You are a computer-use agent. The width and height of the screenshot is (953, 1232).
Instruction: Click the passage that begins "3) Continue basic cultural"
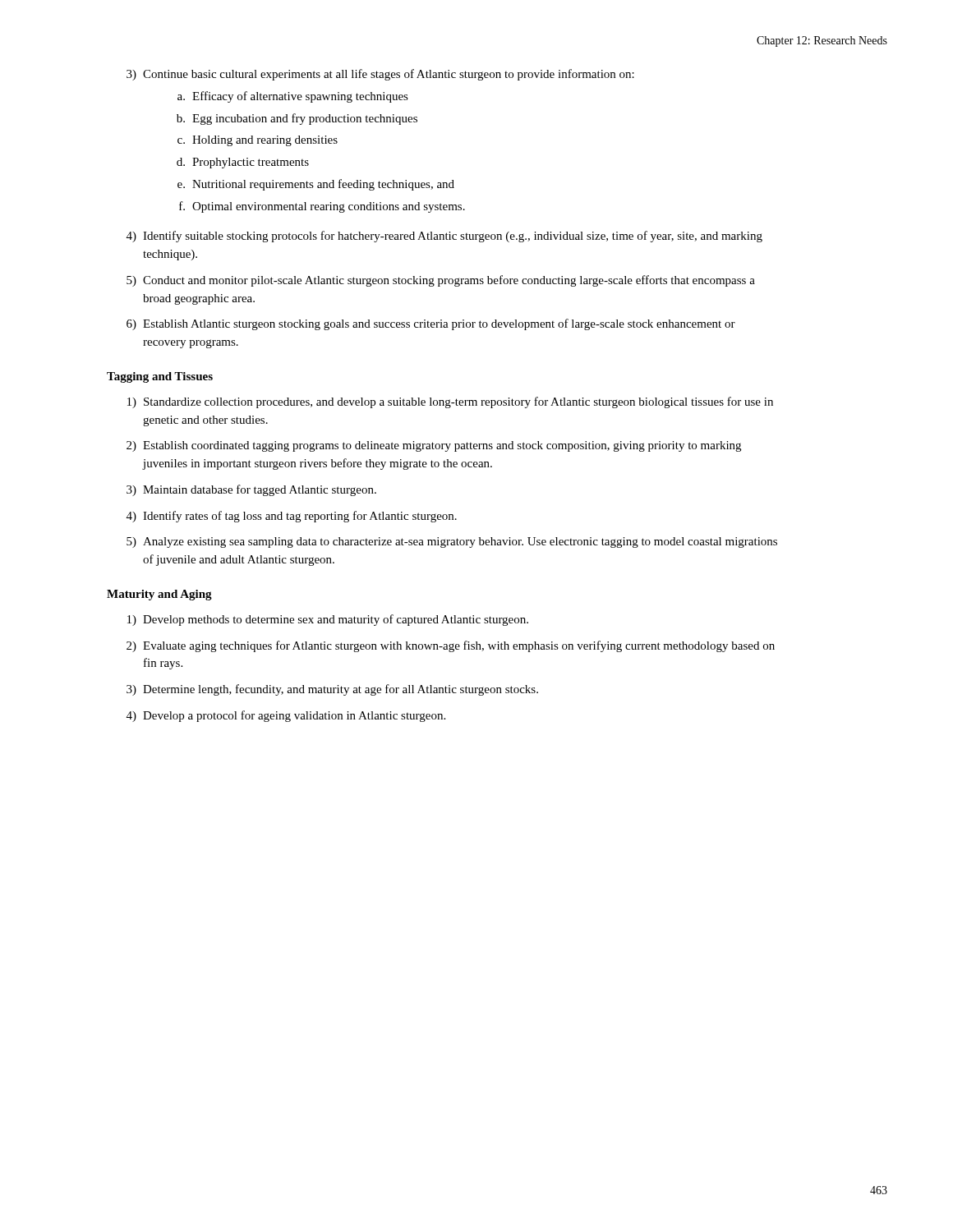pyautogui.click(x=380, y=75)
